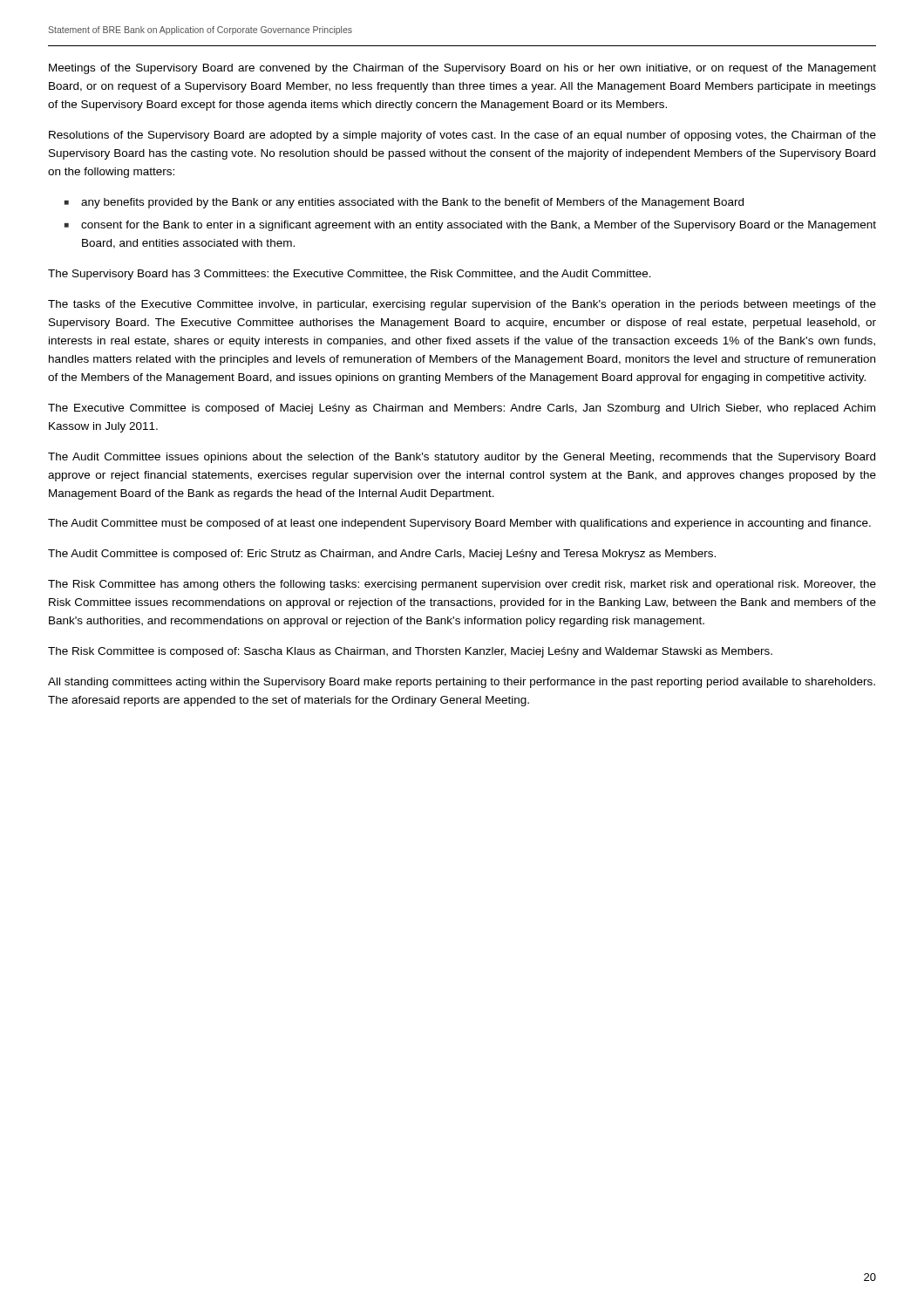The width and height of the screenshot is (924, 1308).
Task: Locate the text block that reads "The Audit Committee issues opinions about"
Action: coord(462,474)
